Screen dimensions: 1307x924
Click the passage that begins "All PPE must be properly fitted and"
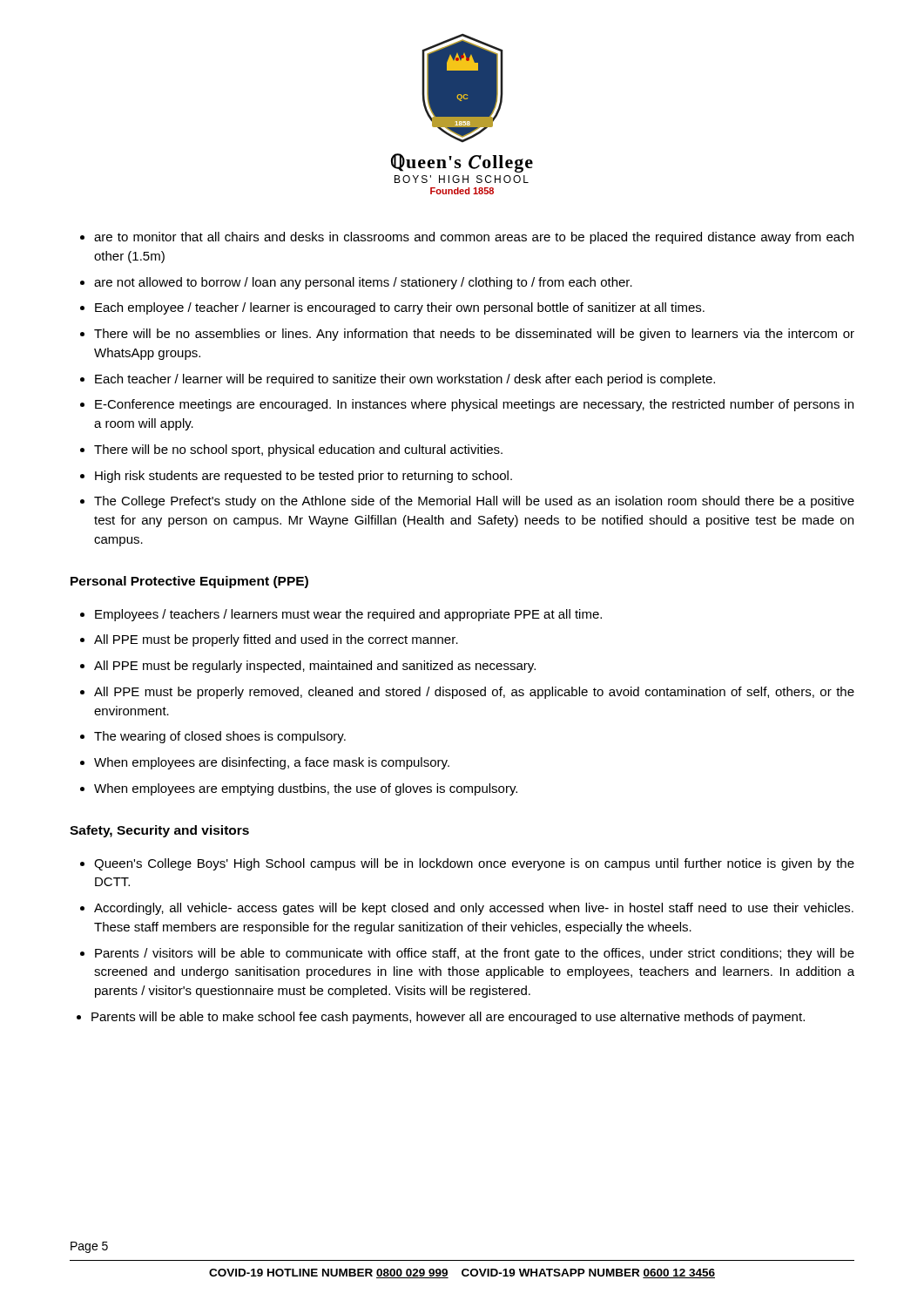(276, 639)
